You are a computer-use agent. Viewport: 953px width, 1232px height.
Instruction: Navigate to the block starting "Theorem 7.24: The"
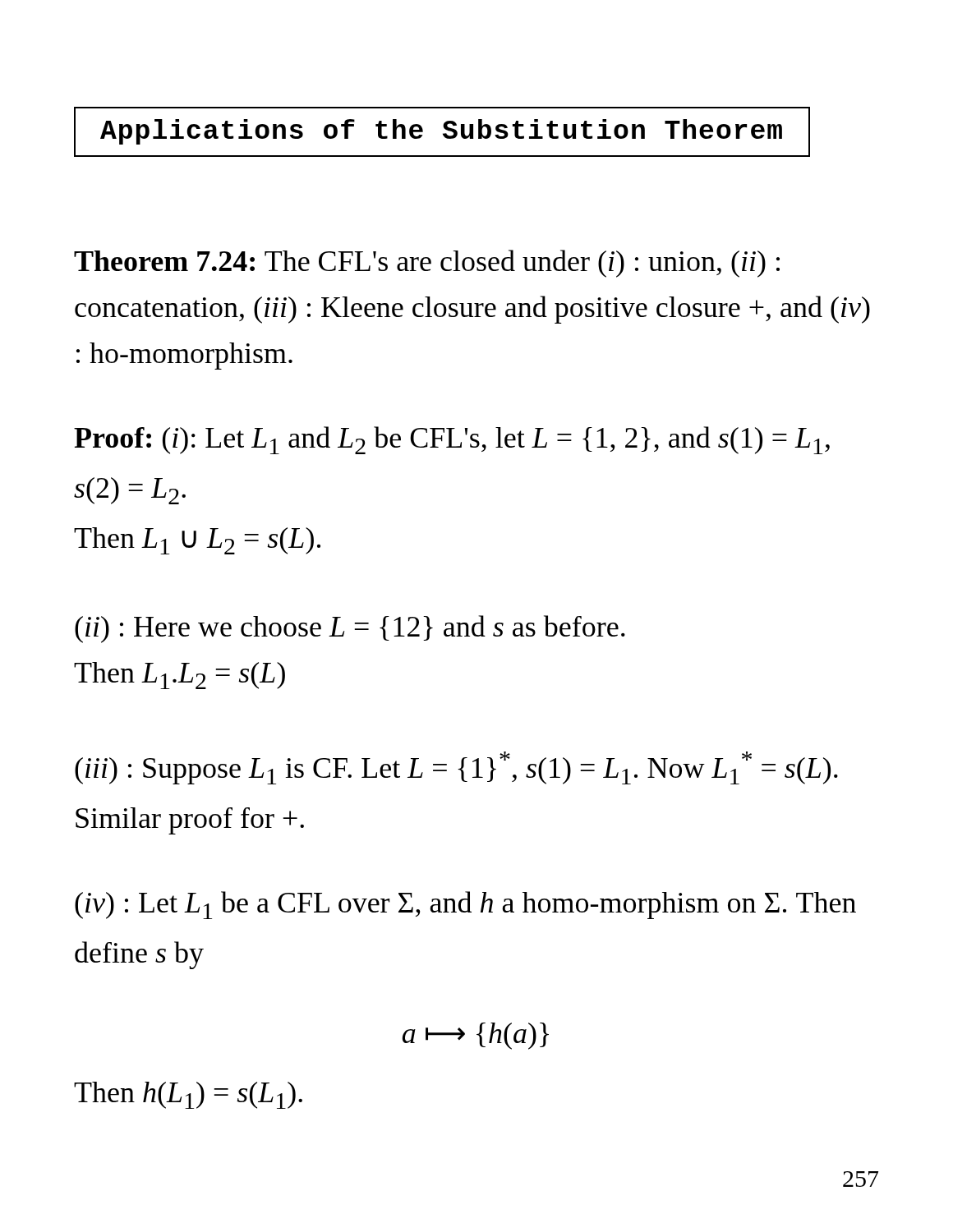472,307
